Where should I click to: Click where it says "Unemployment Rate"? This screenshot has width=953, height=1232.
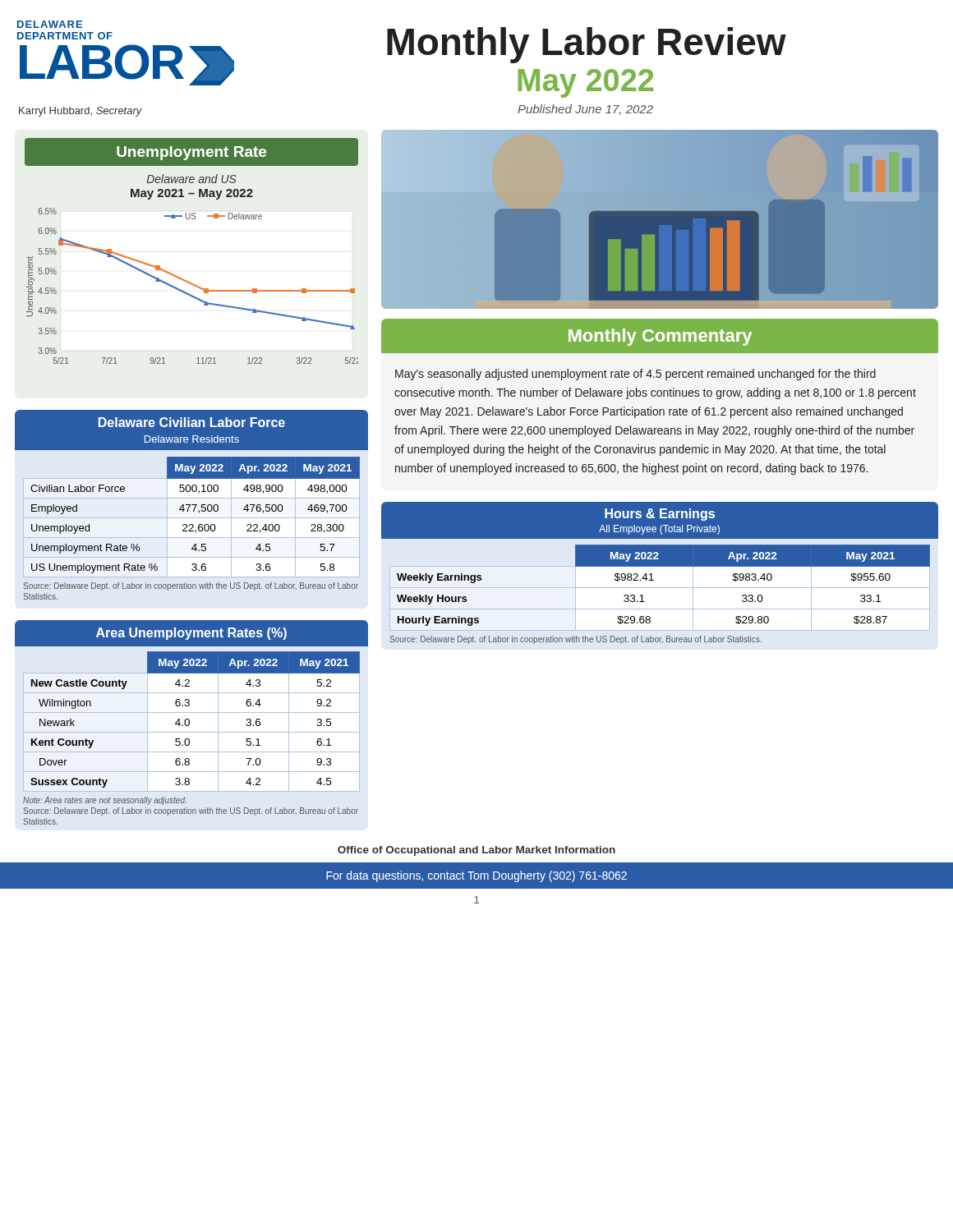[191, 152]
